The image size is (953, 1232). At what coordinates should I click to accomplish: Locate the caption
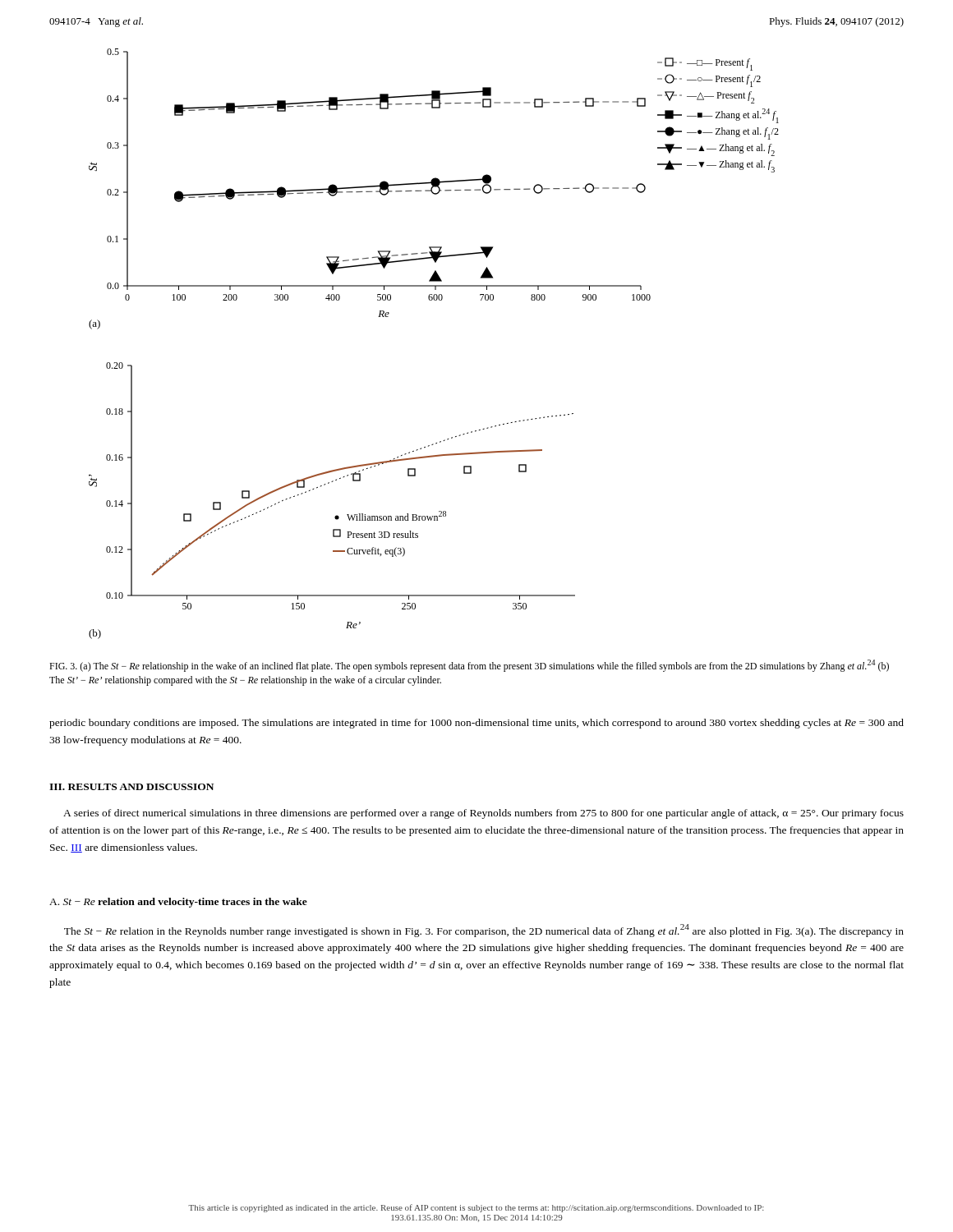469,672
